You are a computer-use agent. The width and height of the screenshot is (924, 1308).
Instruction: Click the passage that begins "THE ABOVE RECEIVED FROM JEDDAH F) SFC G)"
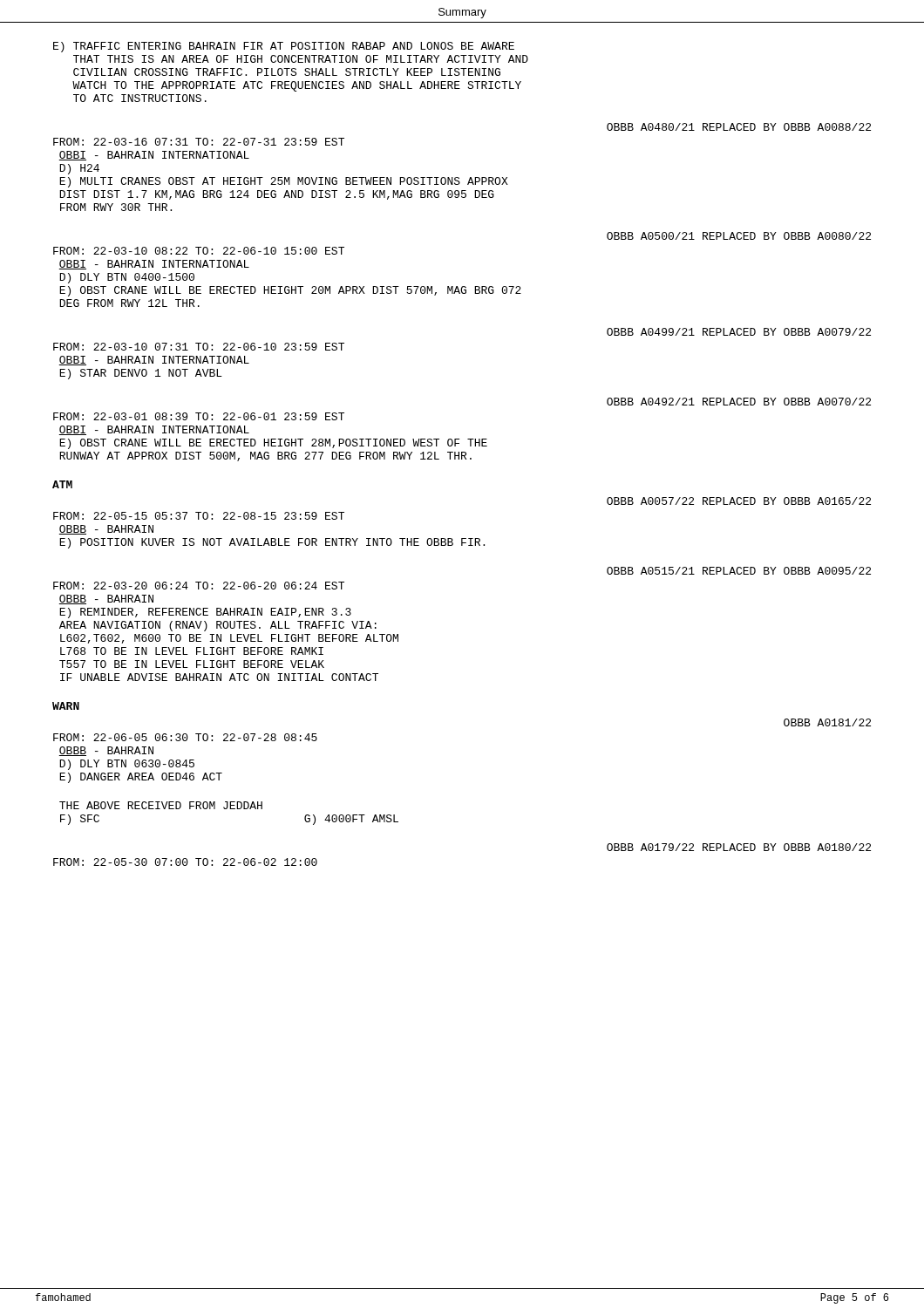(x=226, y=813)
